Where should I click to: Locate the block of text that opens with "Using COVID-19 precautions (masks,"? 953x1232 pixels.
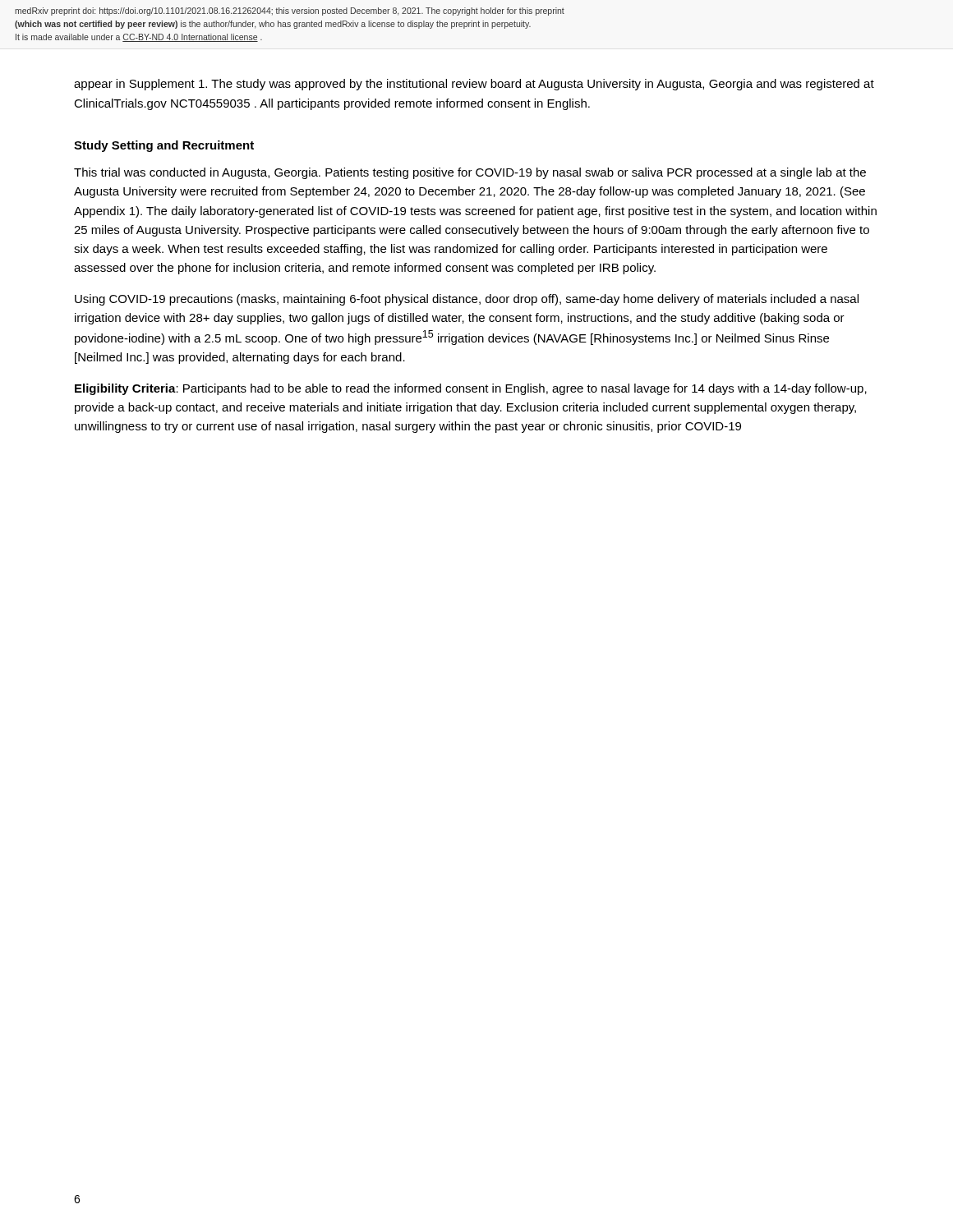coord(467,328)
